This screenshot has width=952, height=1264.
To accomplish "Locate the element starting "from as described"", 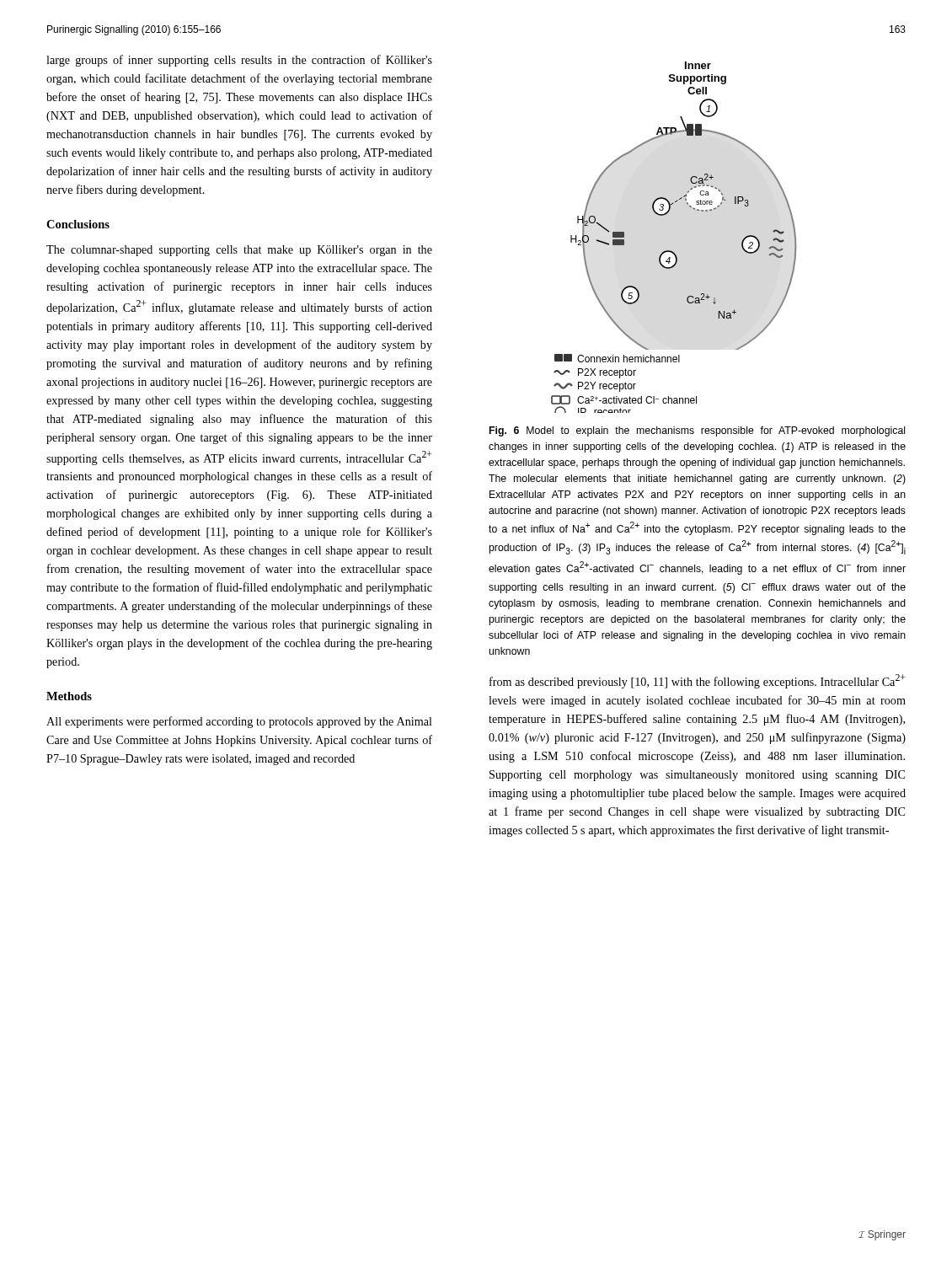I will pyautogui.click(x=697, y=755).
